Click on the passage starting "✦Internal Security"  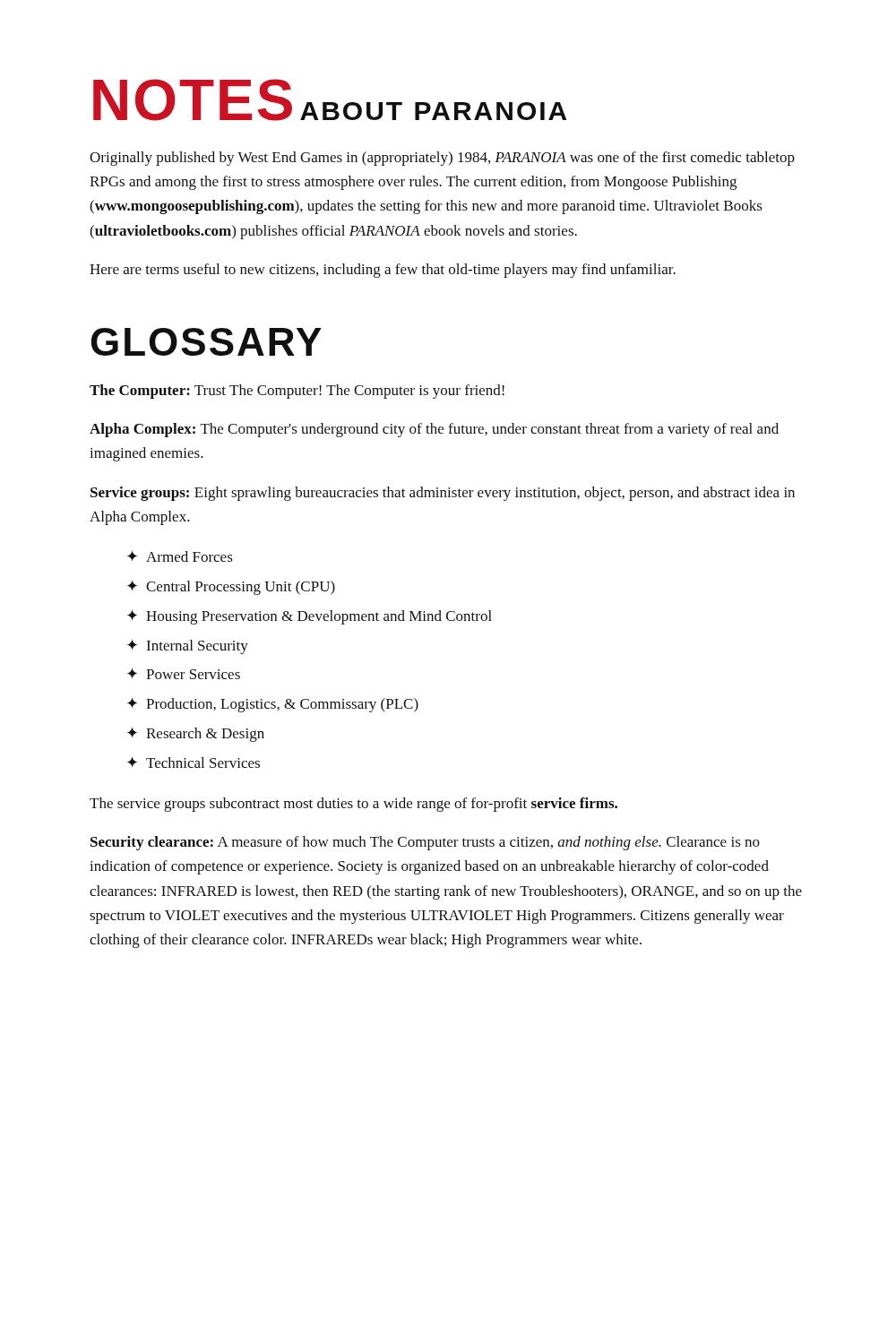pyautogui.click(x=187, y=645)
